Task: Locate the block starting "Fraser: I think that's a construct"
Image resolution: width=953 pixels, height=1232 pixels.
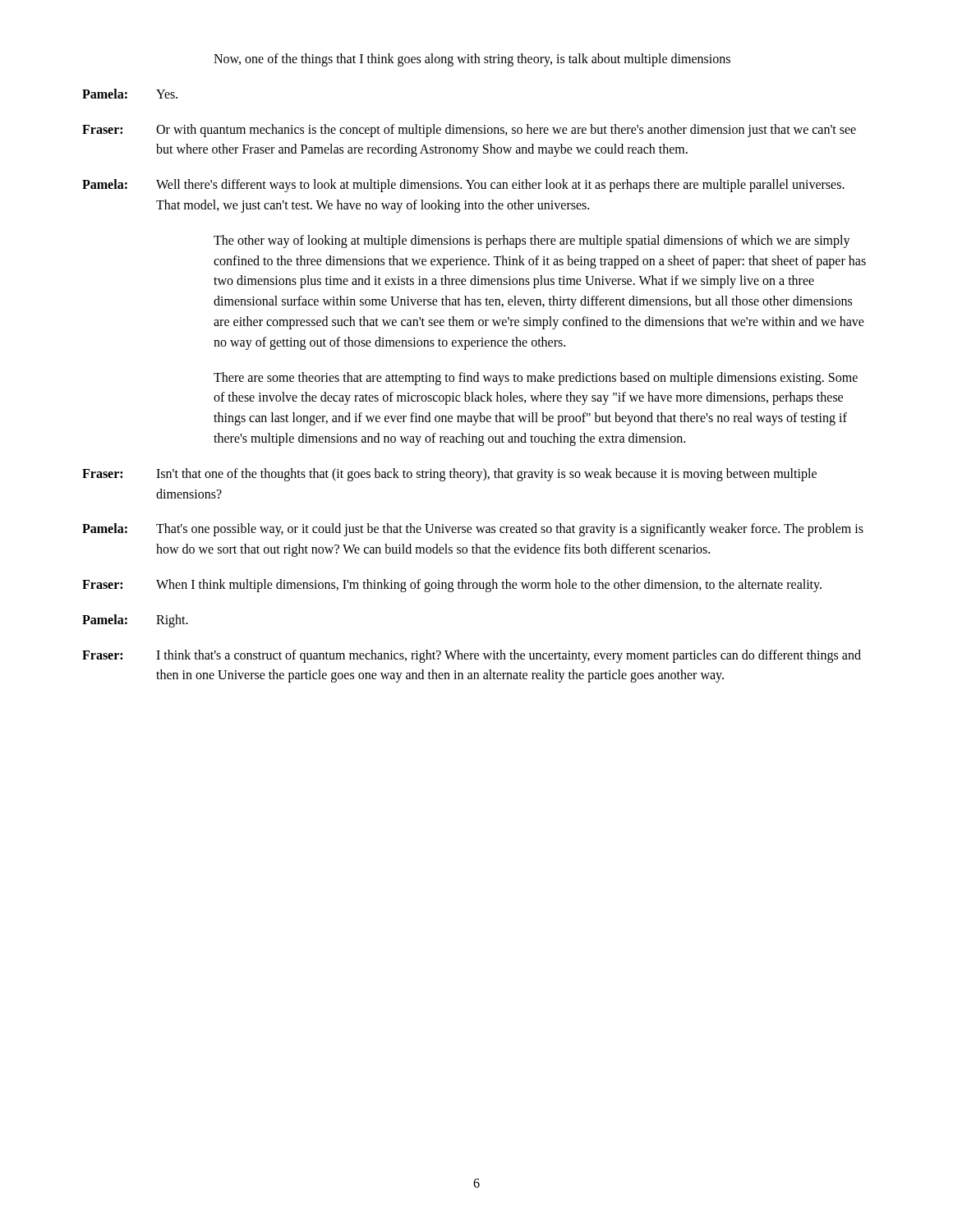Action: 476,666
